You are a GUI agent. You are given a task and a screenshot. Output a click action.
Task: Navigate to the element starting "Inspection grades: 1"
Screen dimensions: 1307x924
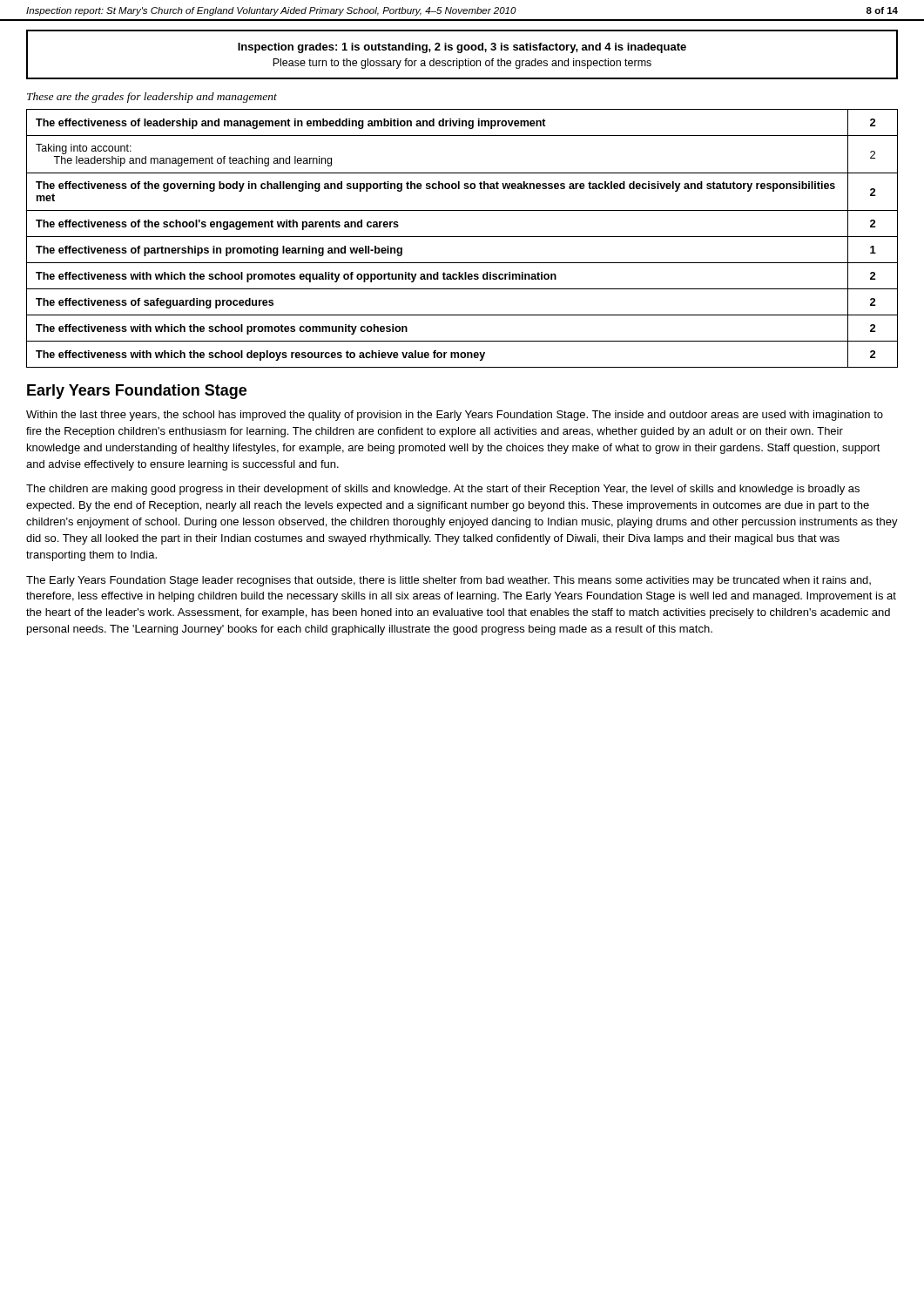(x=462, y=54)
